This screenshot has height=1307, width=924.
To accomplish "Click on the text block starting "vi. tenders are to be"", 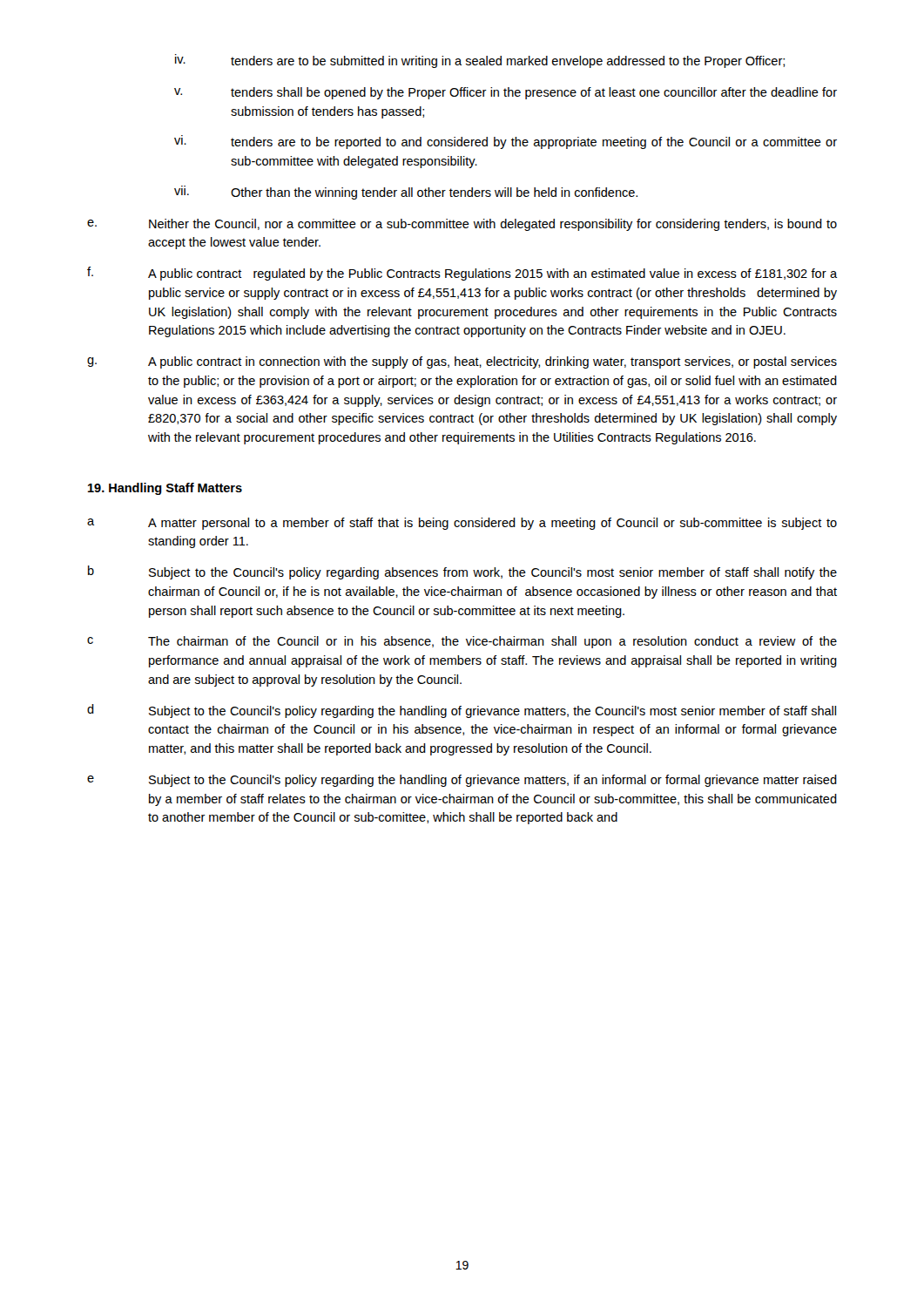I will 506,153.
